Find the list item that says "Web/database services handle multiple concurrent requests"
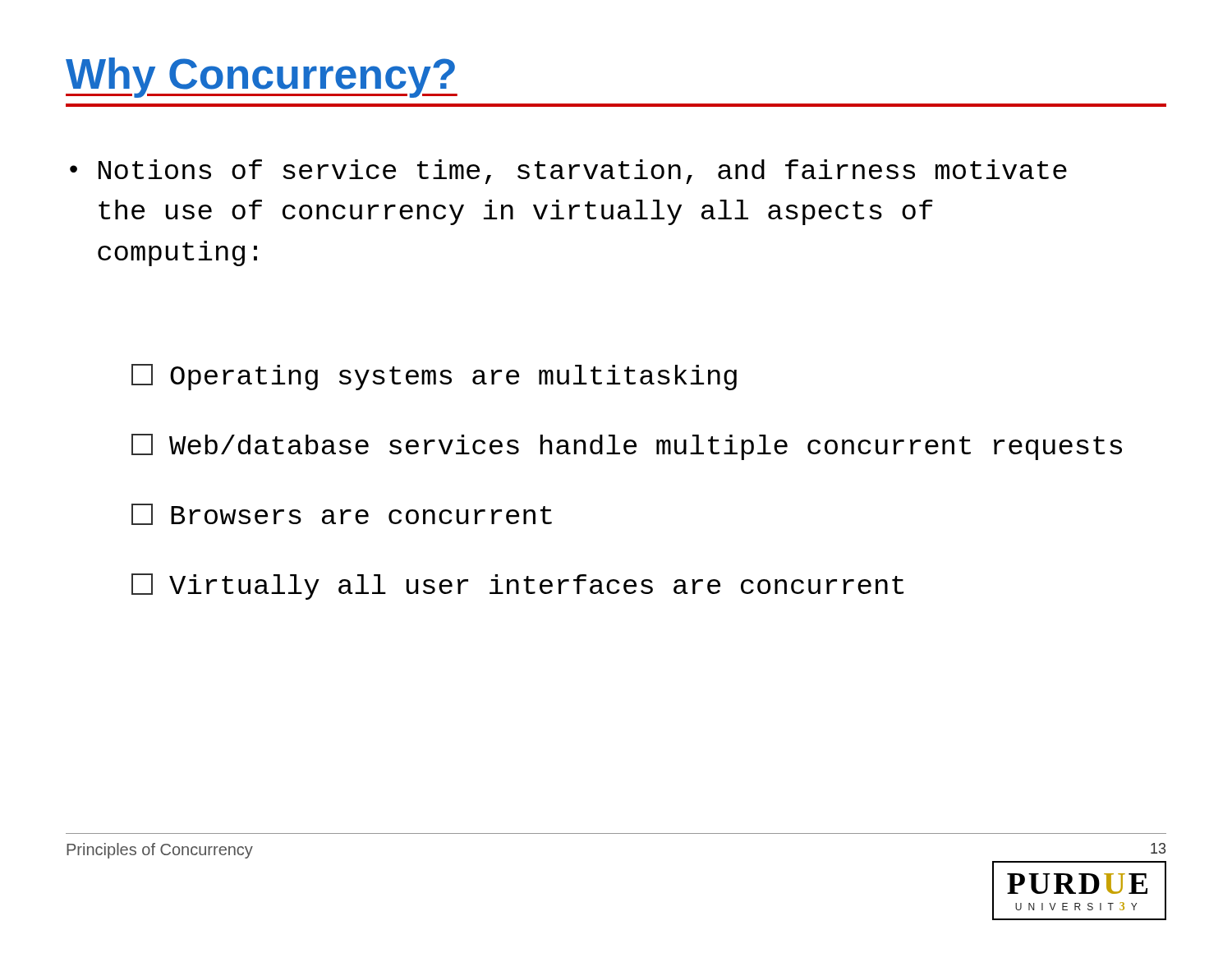The height and width of the screenshot is (953, 1232). tap(649, 447)
